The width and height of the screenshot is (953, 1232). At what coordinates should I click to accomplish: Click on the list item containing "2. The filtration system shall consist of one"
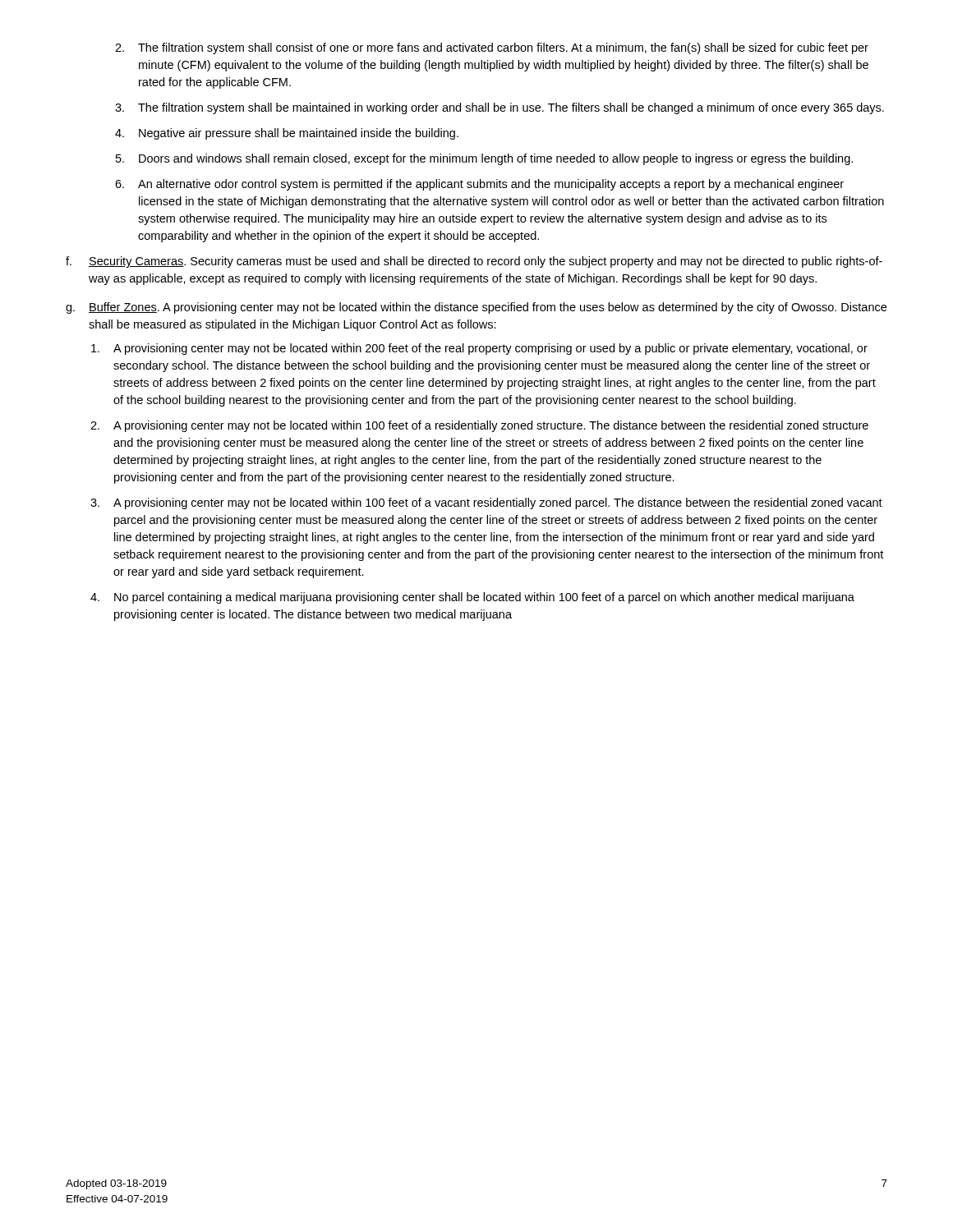pos(501,65)
